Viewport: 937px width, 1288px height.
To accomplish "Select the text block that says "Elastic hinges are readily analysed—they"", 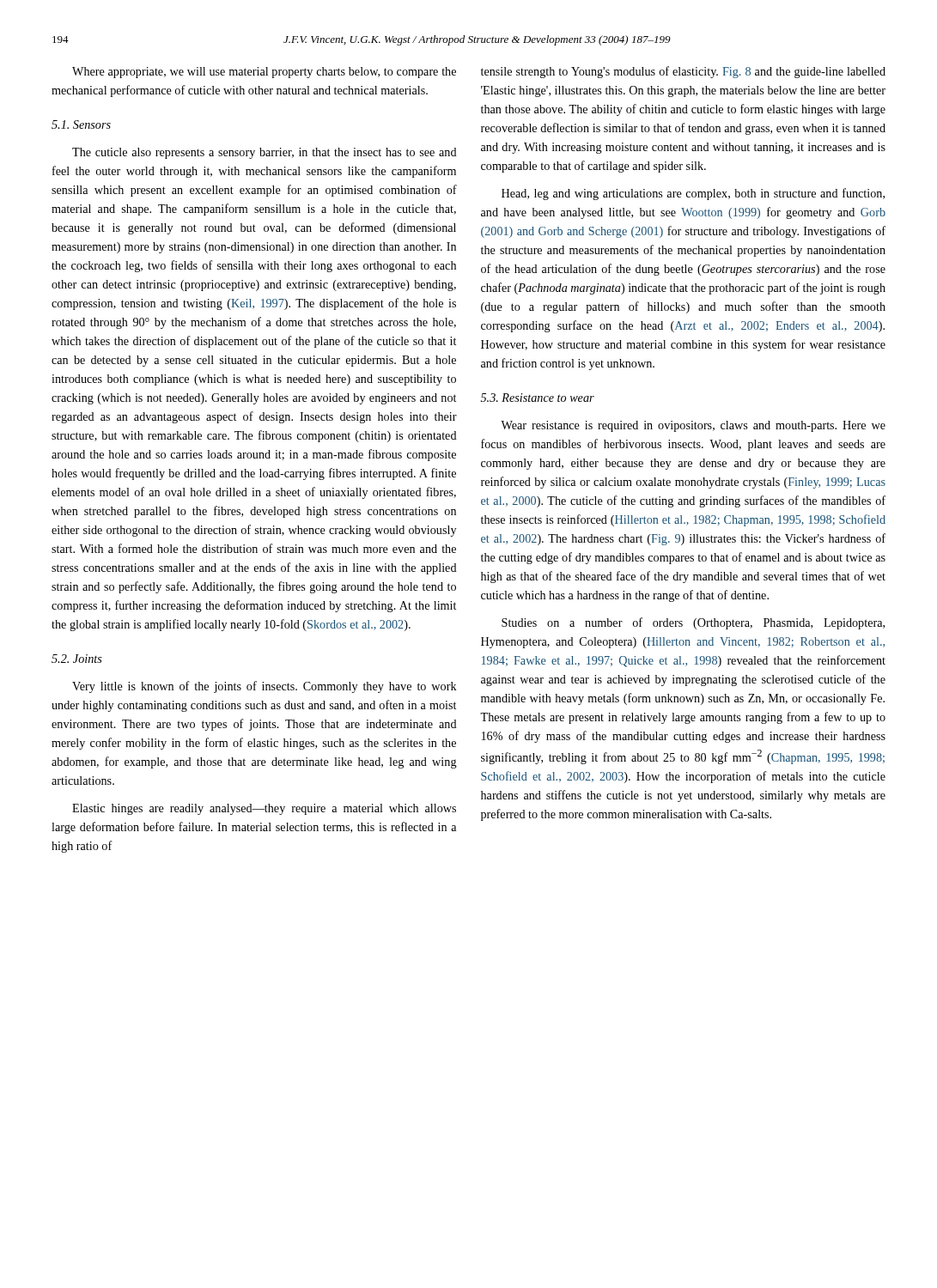I will [254, 827].
